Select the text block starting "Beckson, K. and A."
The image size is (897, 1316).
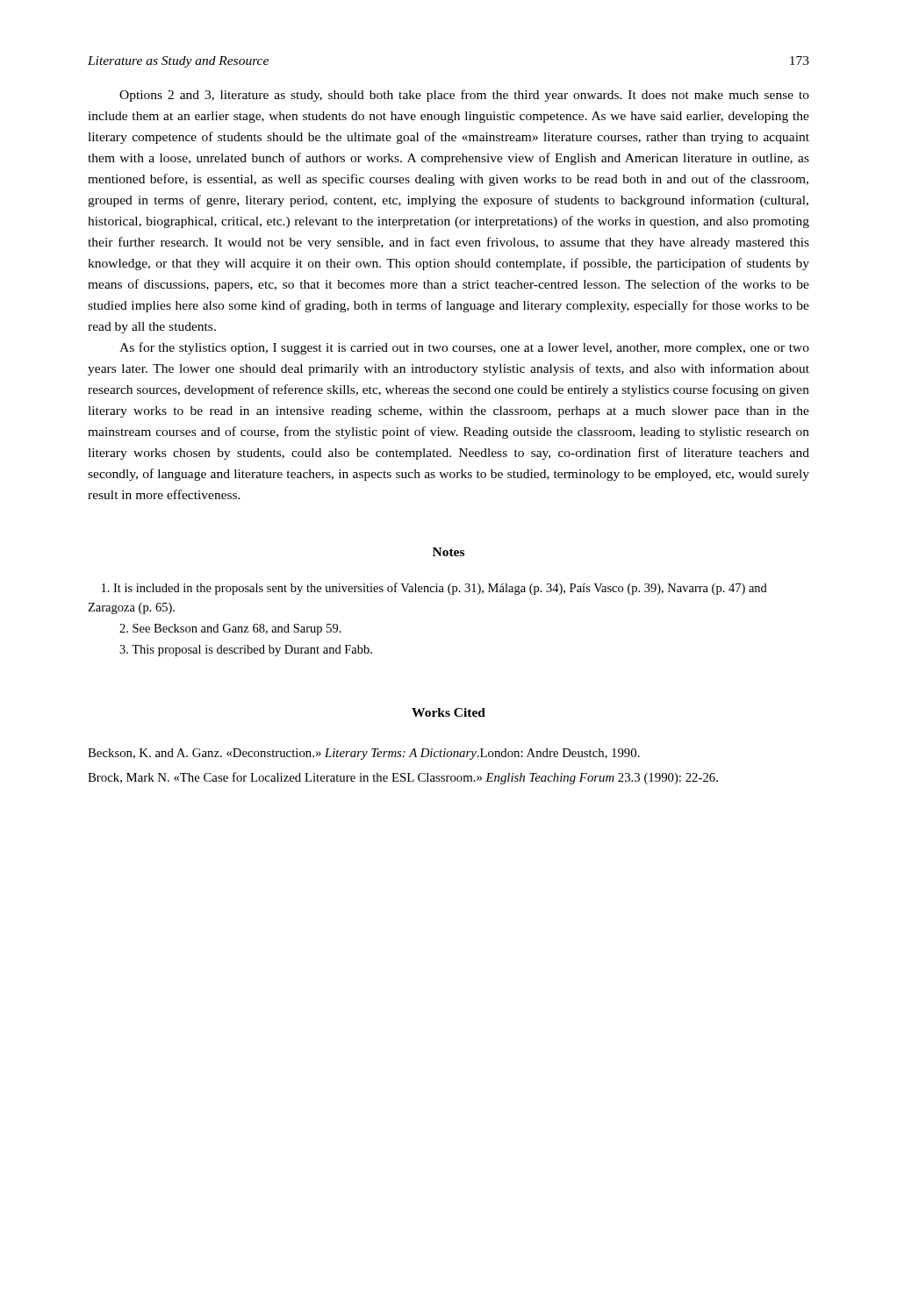[x=364, y=753]
